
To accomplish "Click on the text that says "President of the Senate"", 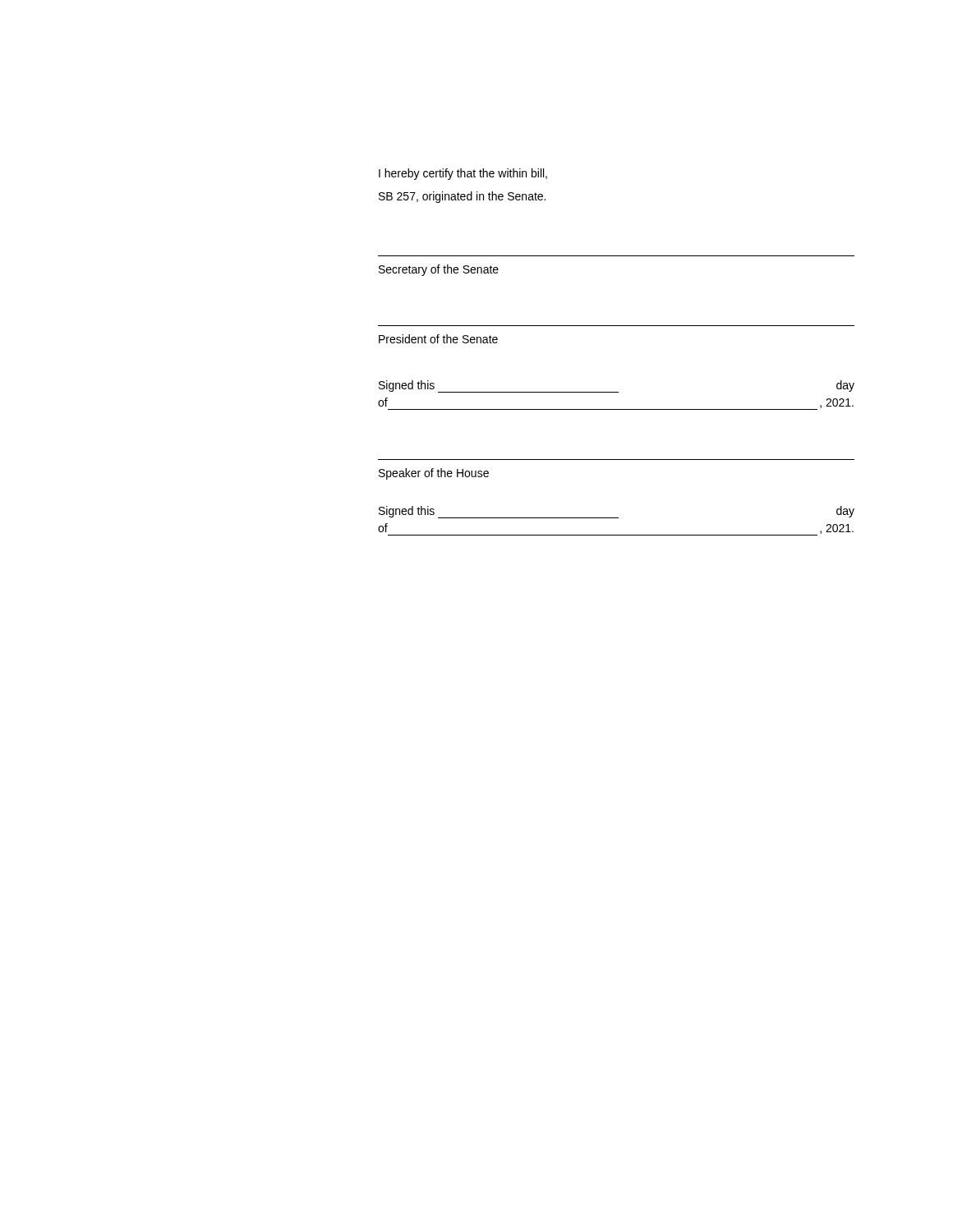I will [438, 339].
